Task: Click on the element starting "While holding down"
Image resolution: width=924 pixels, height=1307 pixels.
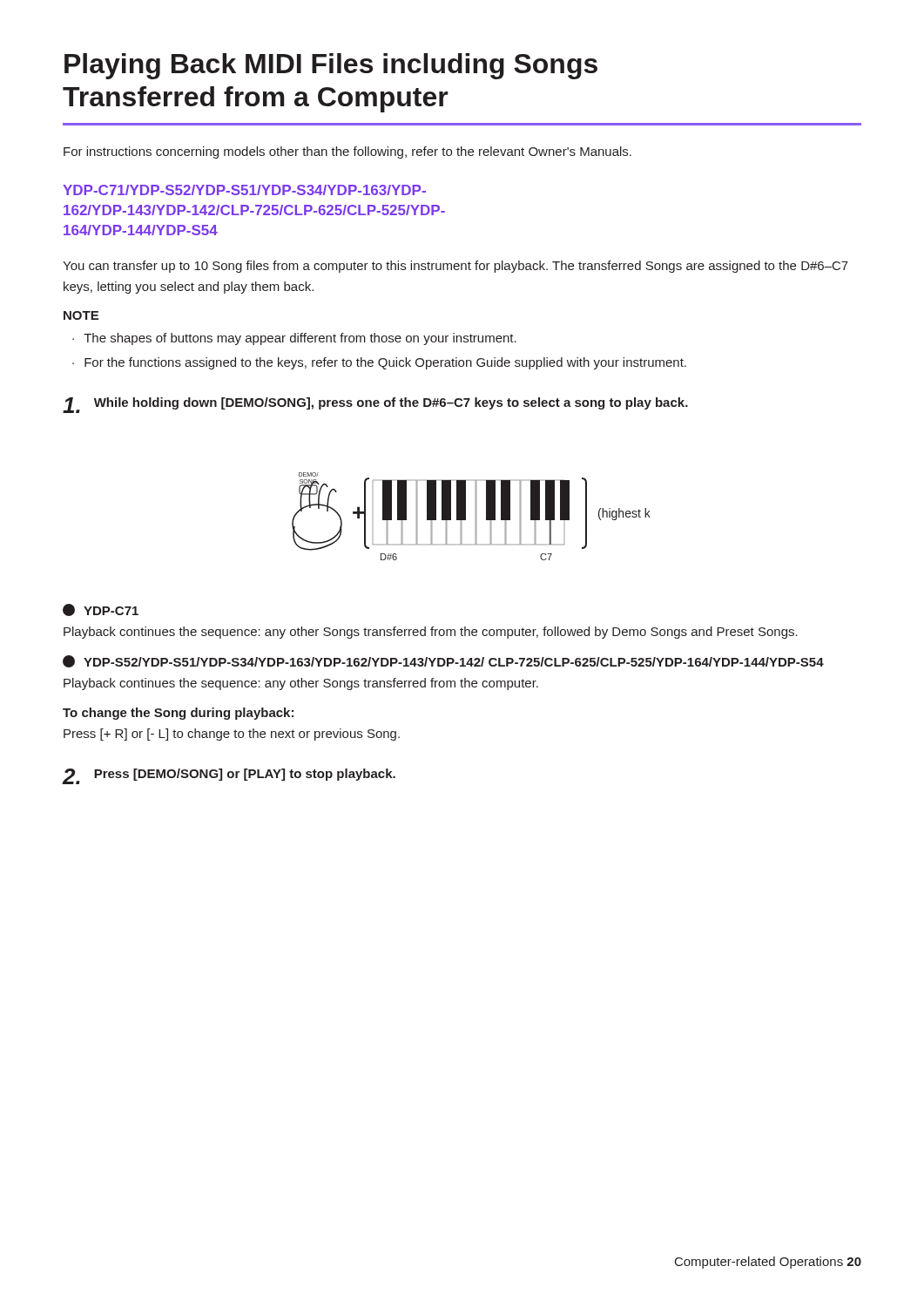Action: (x=376, y=405)
